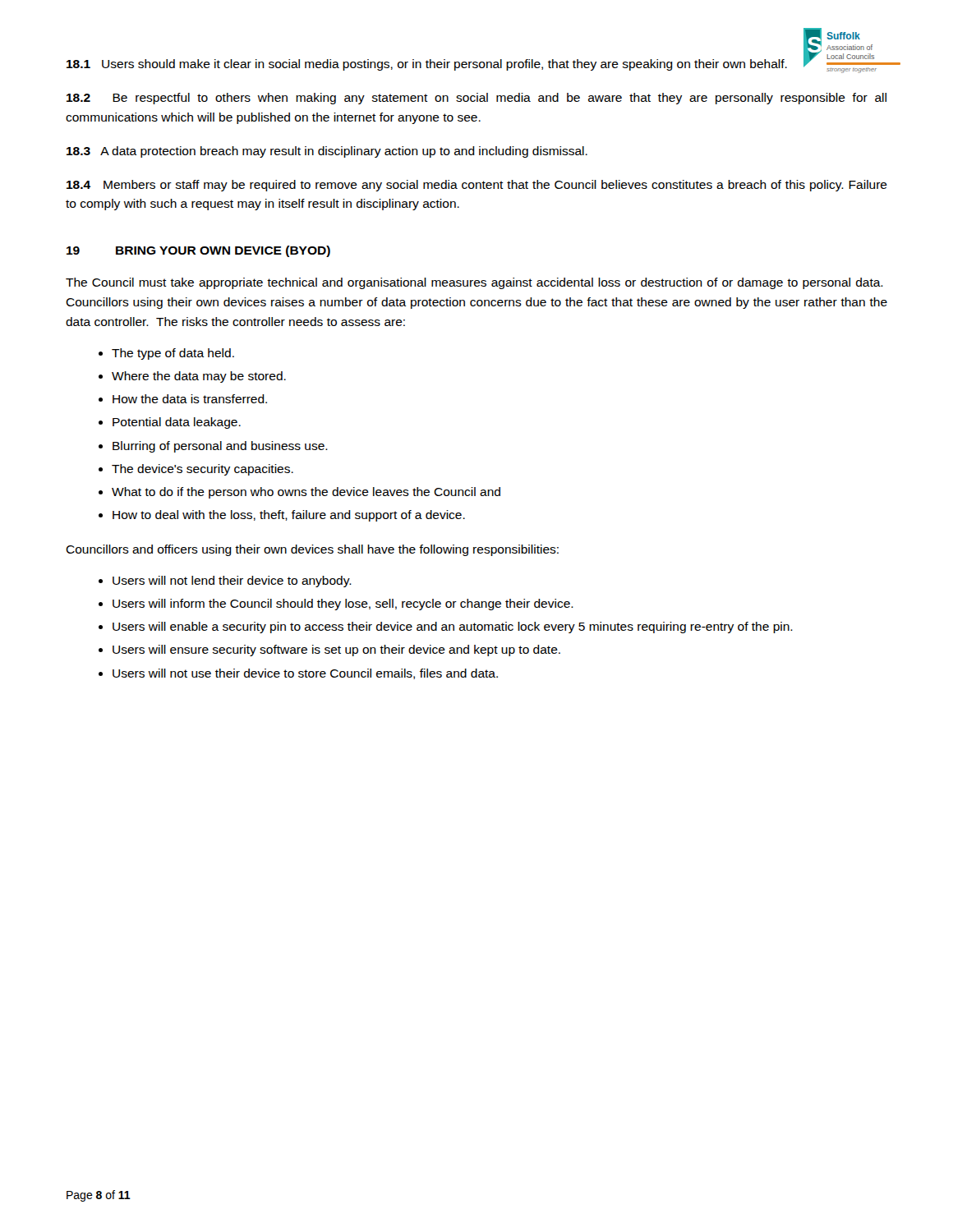The image size is (953, 1232).
Task: Find the list item with the text "The device's security capacities."
Action: point(203,468)
